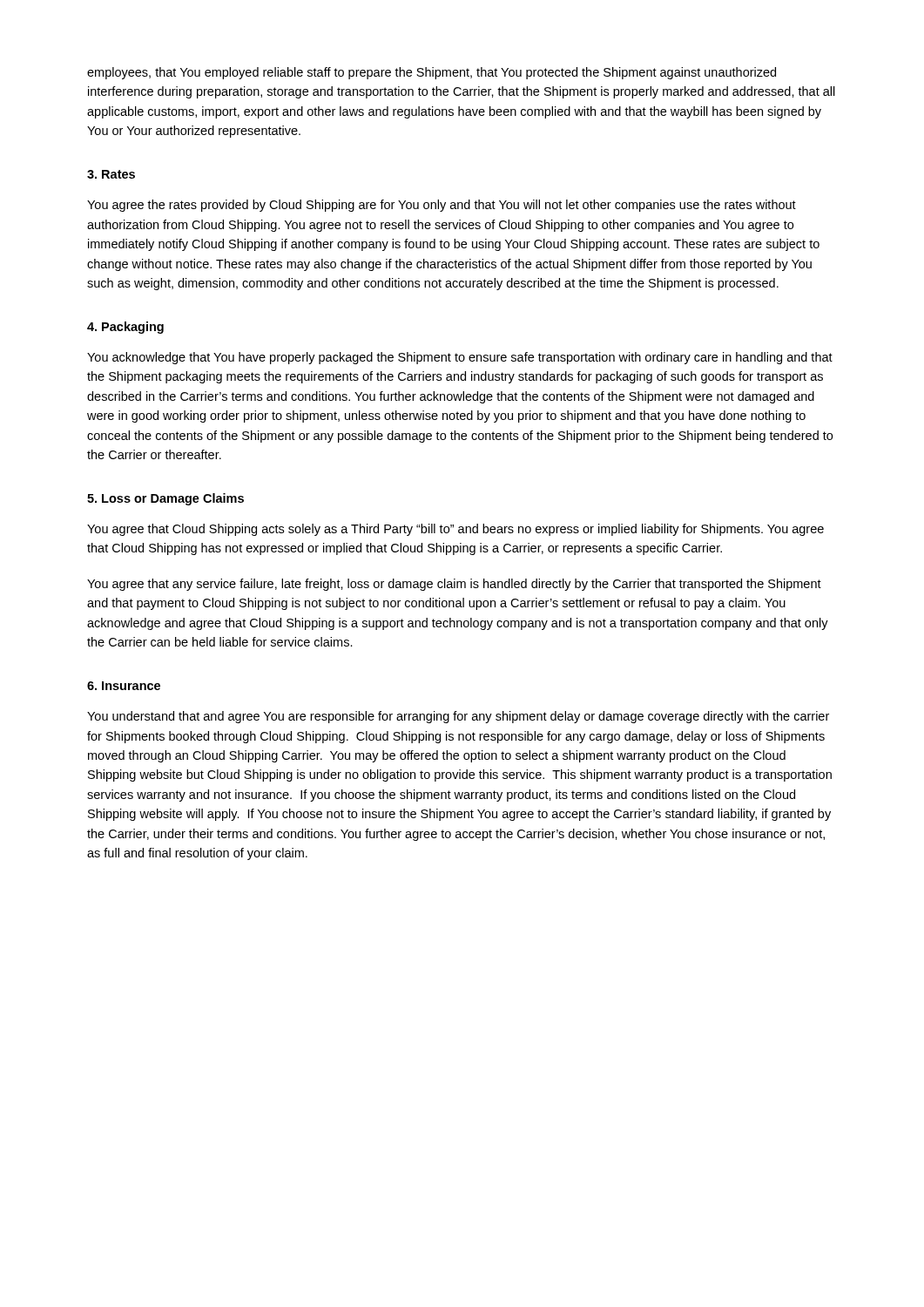This screenshot has height=1307, width=924.
Task: Where is the passage that starts "You acknowledge that"?
Action: tap(460, 406)
